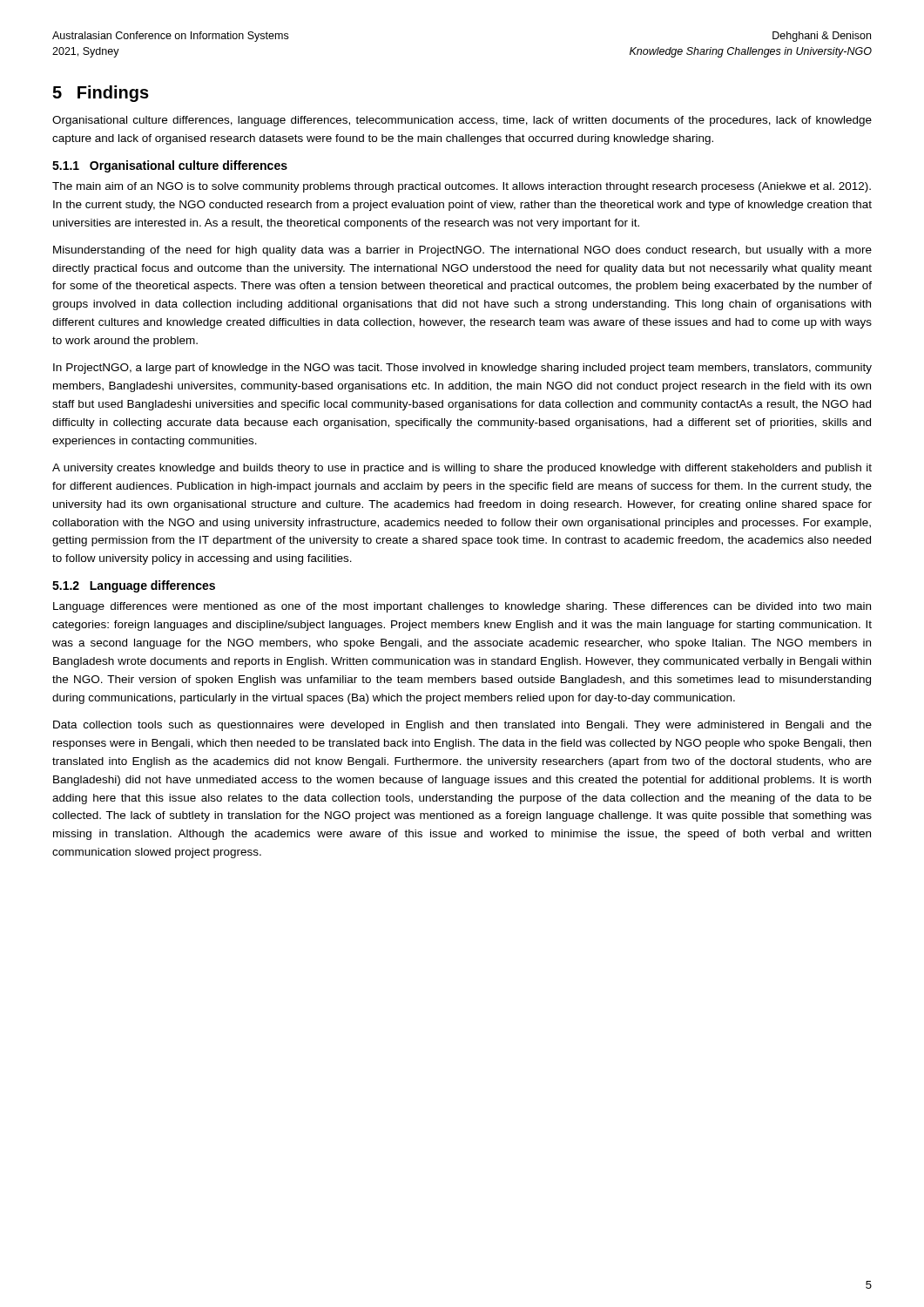Viewport: 924px width, 1307px height.
Task: Find the title
Action: pos(101,92)
